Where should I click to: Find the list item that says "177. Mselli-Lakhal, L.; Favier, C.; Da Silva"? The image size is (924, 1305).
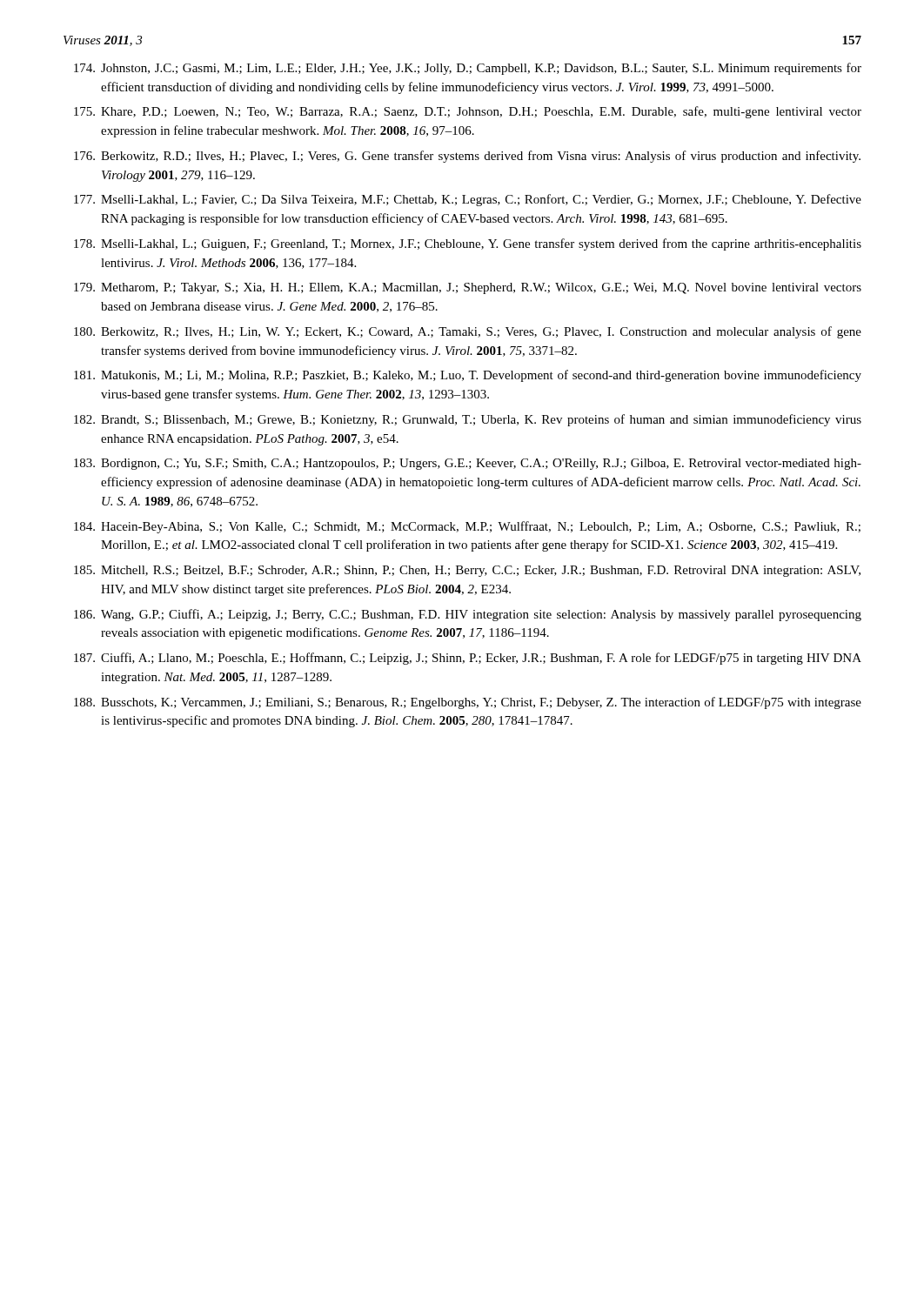tap(462, 210)
